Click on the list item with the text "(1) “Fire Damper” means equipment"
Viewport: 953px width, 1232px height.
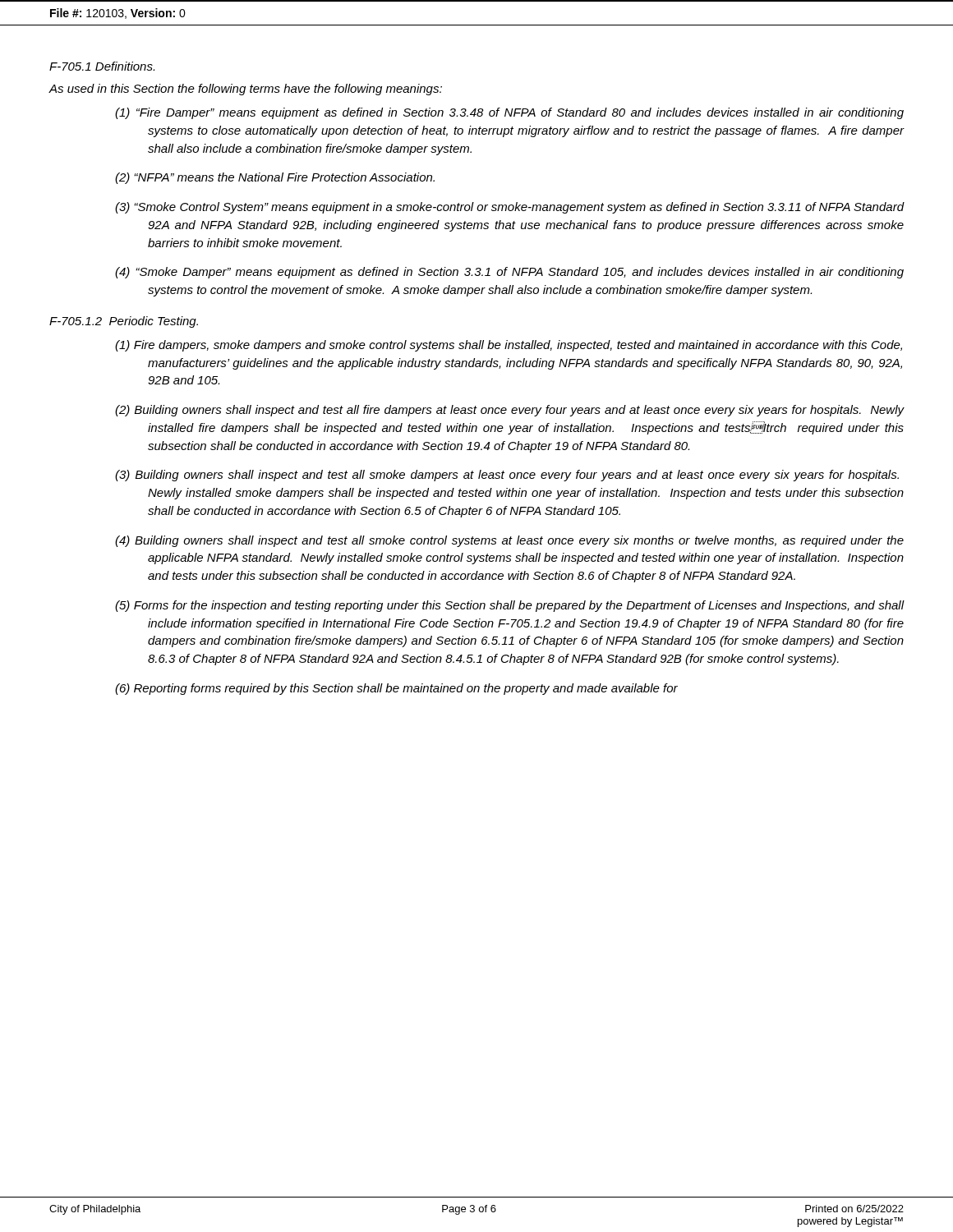(x=509, y=130)
